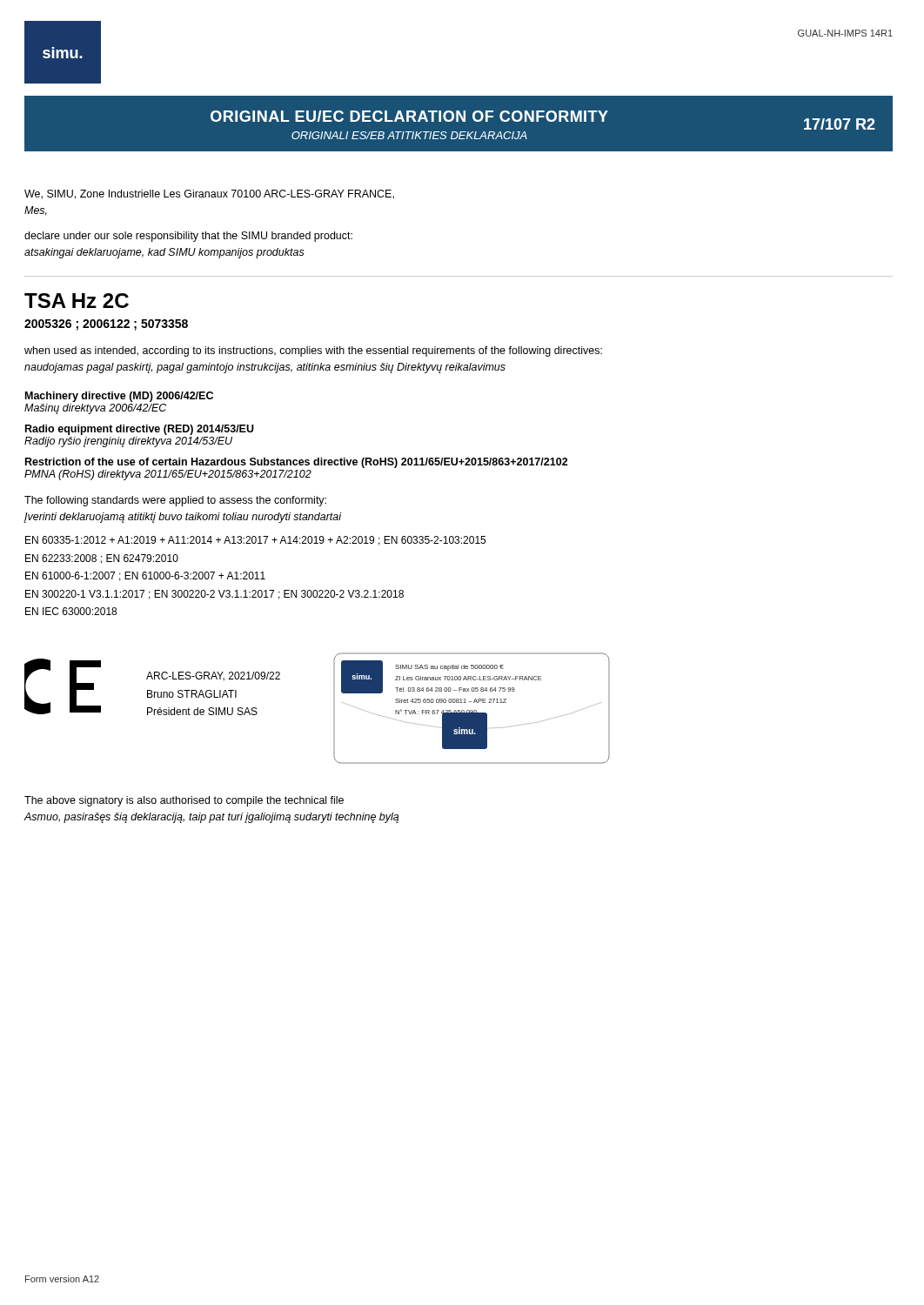Screen dimensions: 1305x924
Task: Locate the block of text that opens with "ARC-LES-GRAY, 2021/09/22 Bruno STRAGLIATI Président de"
Action: [x=213, y=694]
